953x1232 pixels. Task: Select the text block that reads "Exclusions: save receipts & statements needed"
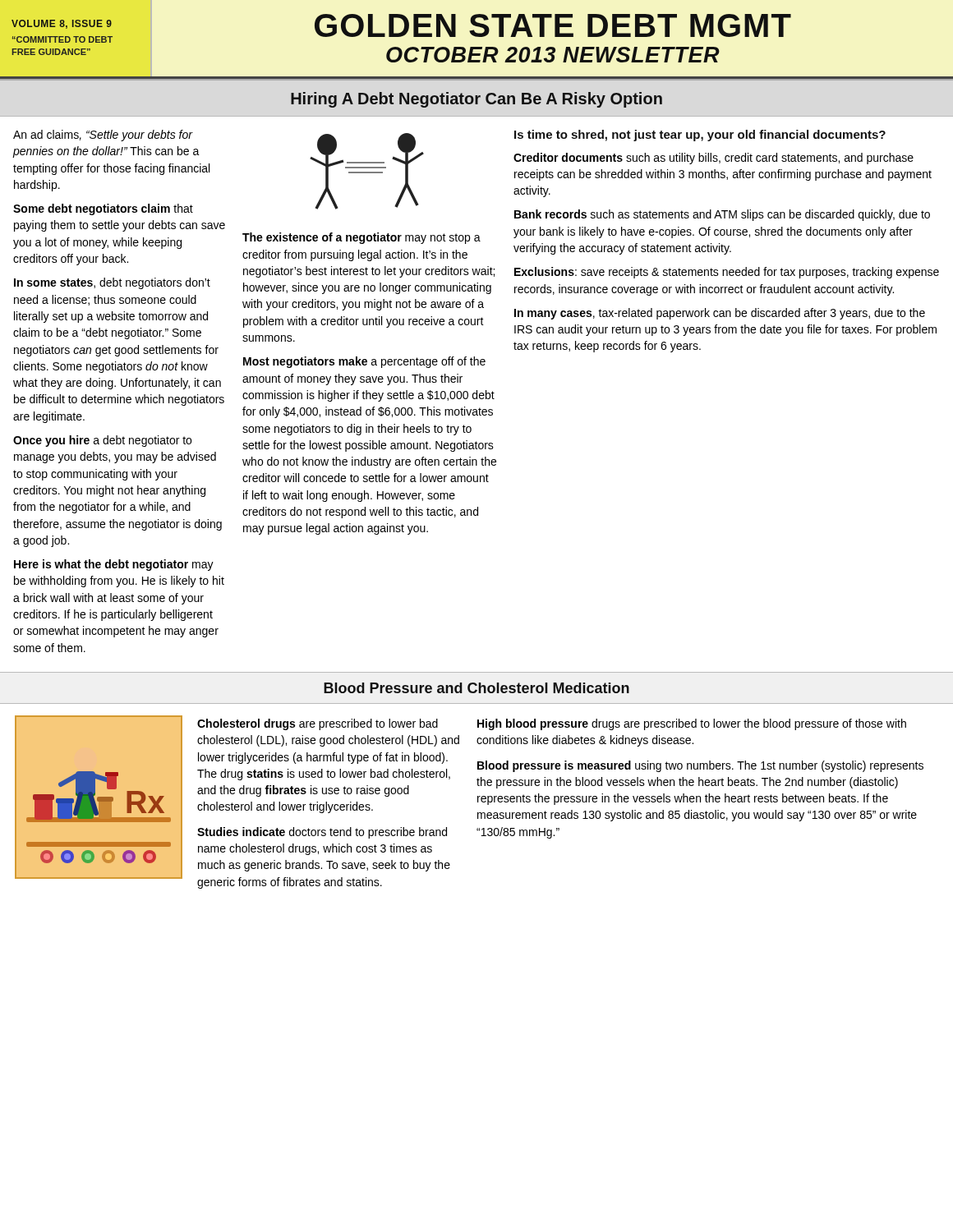pos(726,280)
